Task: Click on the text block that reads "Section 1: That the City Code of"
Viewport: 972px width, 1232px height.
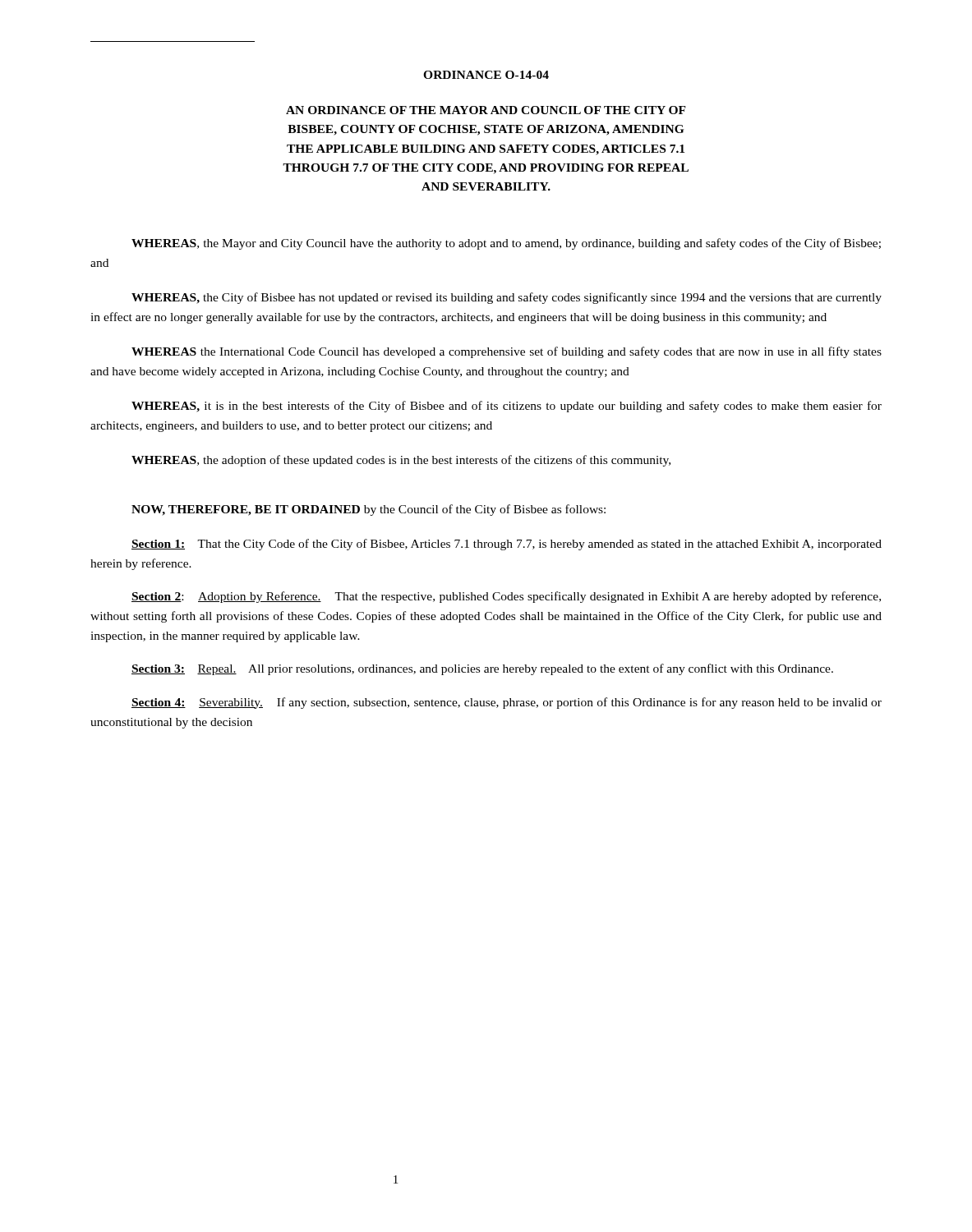Action: click(x=486, y=554)
